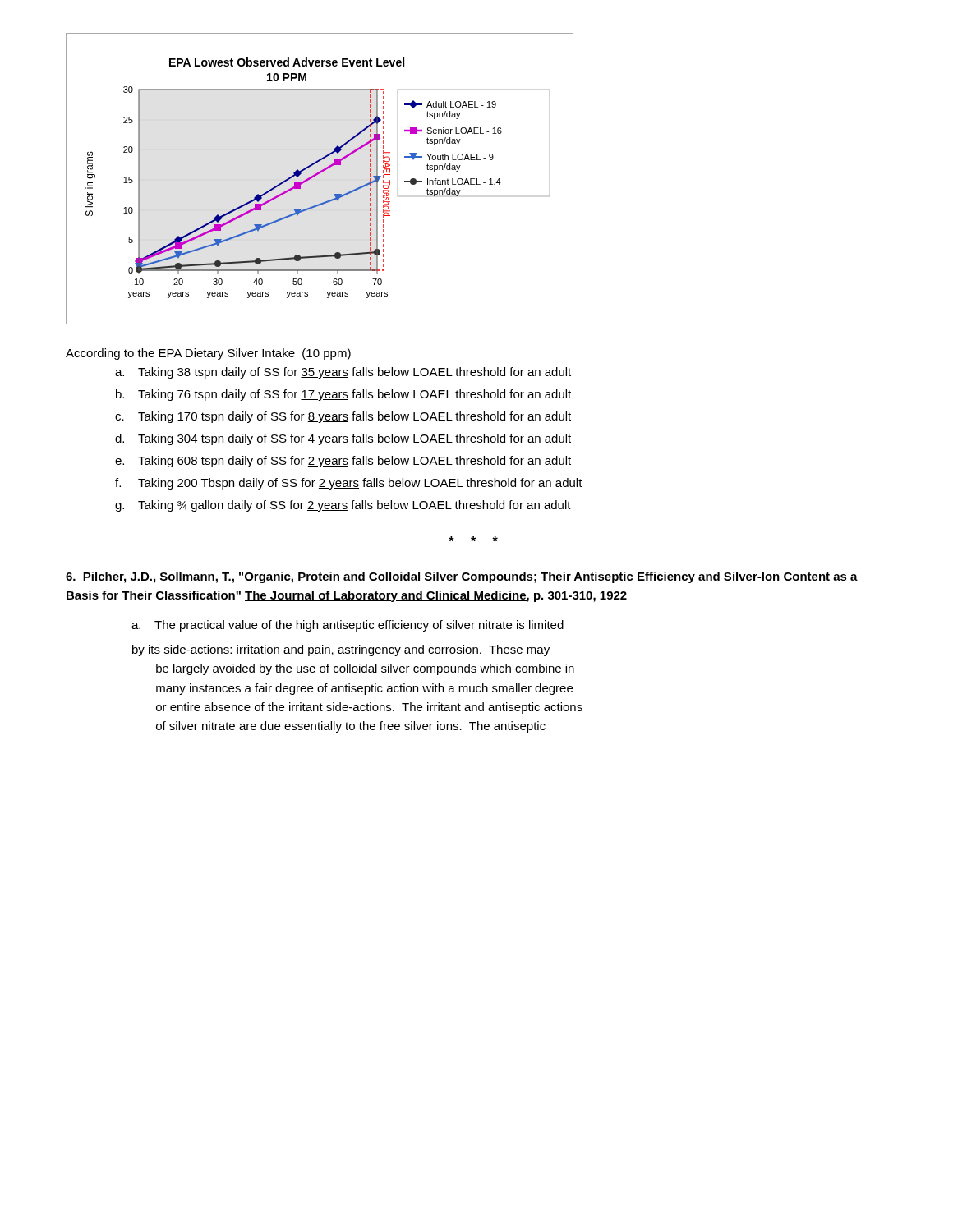This screenshot has width=953, height=1232.
Task: Find the list item with the text "g. Taking ¾ gallon daily of SS"
Action: click(501, 505)
